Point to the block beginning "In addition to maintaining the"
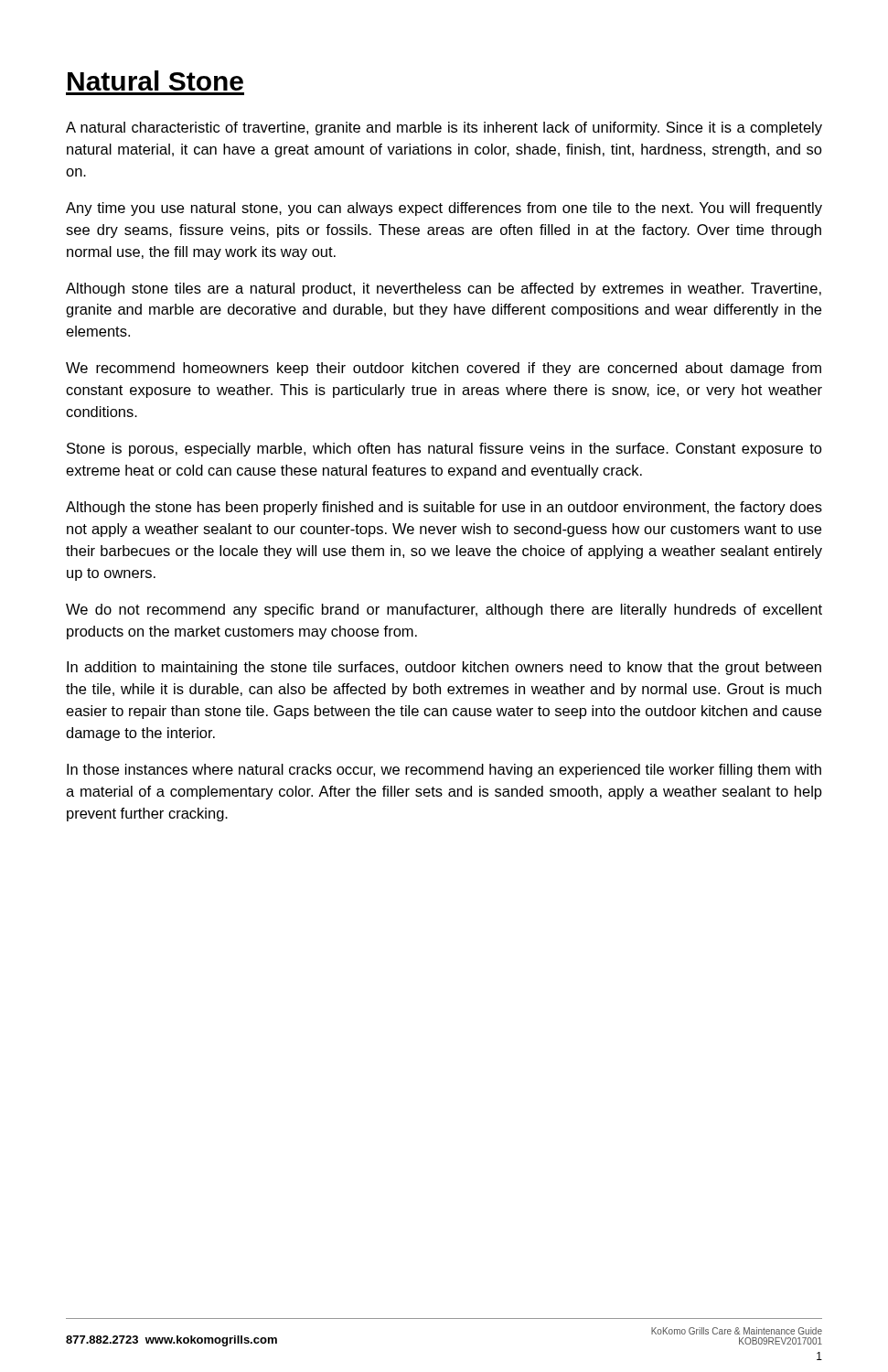 click(444, 701)
